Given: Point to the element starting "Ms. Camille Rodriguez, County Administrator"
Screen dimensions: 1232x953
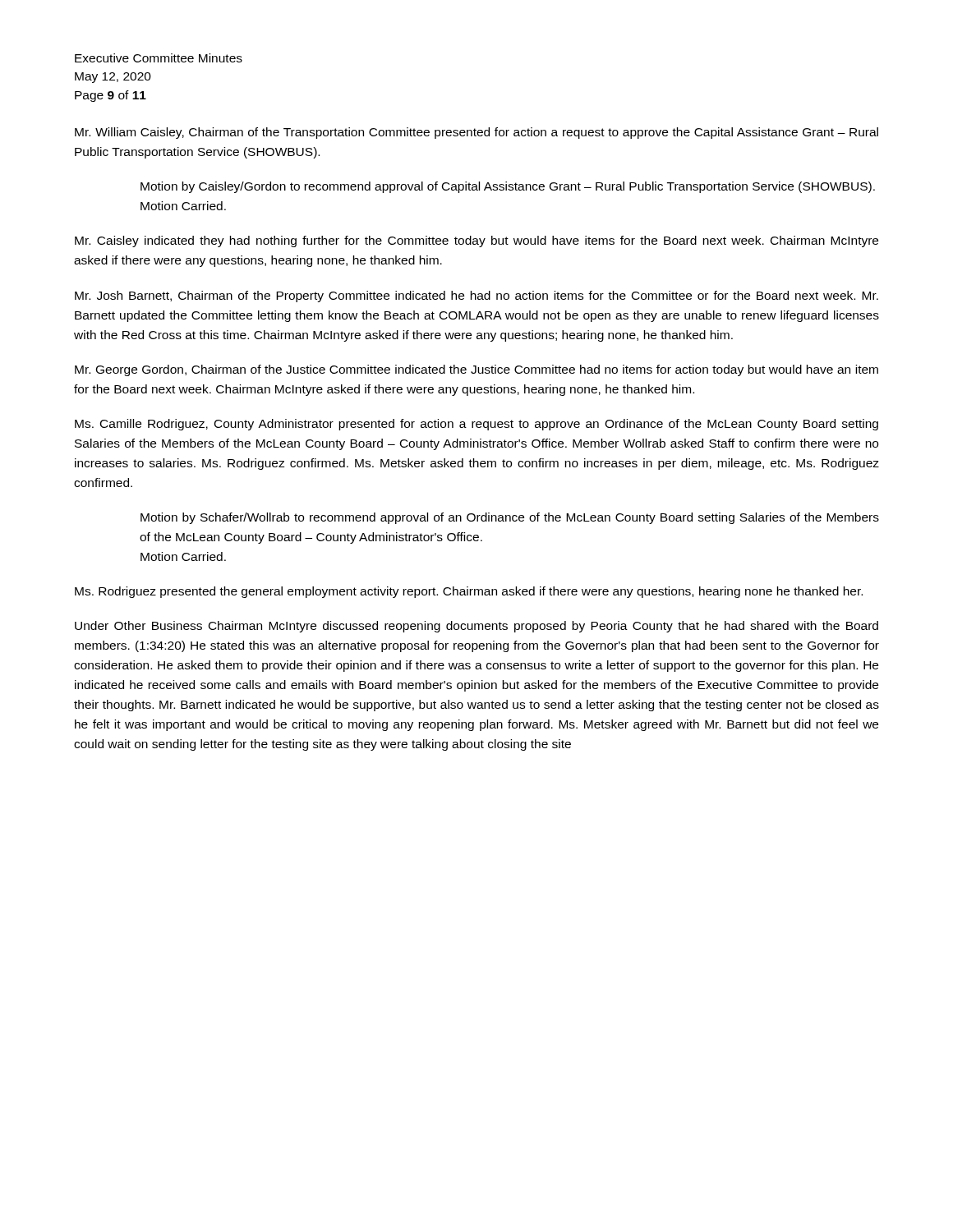Looking at the screenshot, I should pyautogui.click(x=476, y=453).
